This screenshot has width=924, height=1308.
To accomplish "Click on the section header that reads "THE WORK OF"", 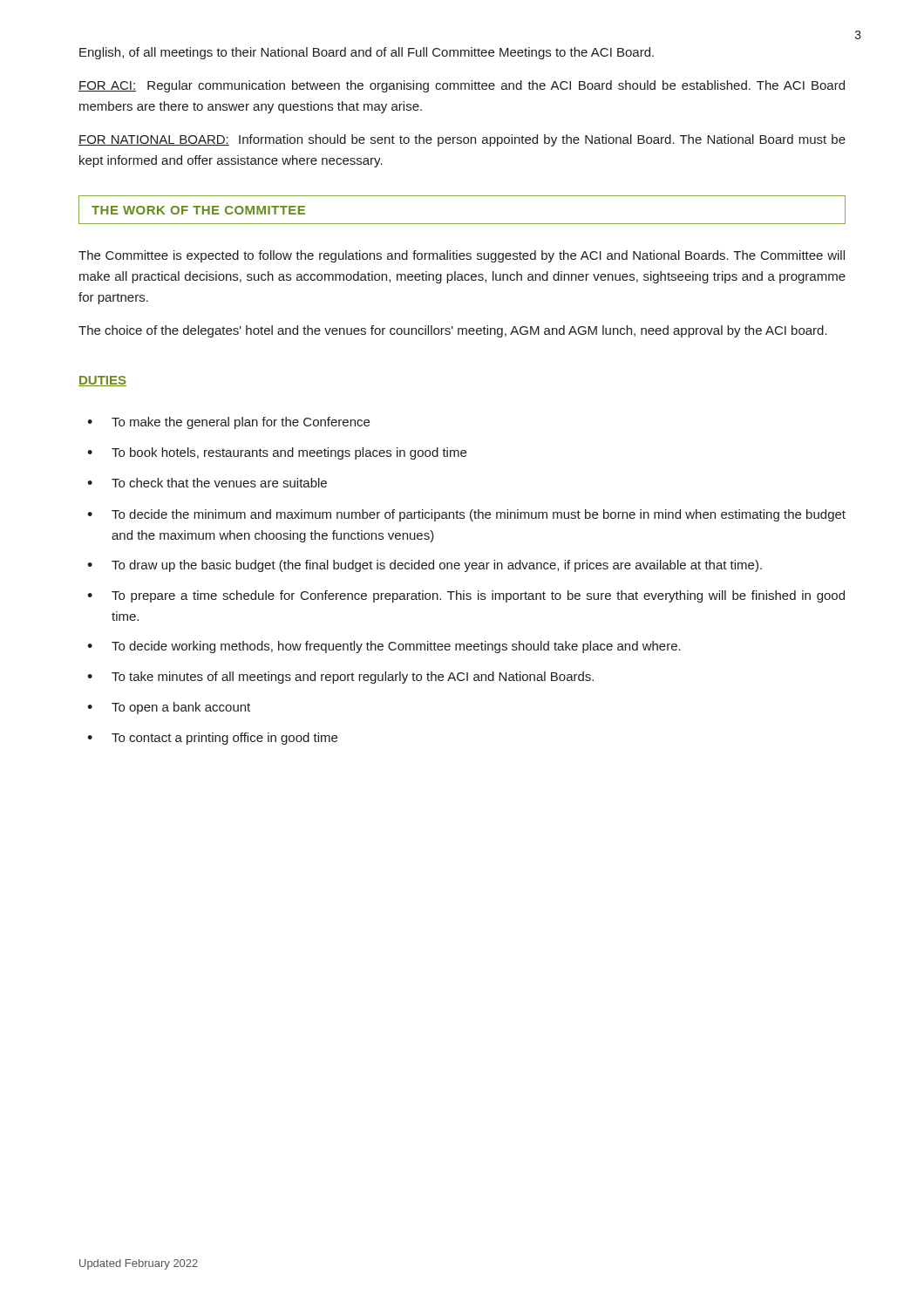I will 199,210.
